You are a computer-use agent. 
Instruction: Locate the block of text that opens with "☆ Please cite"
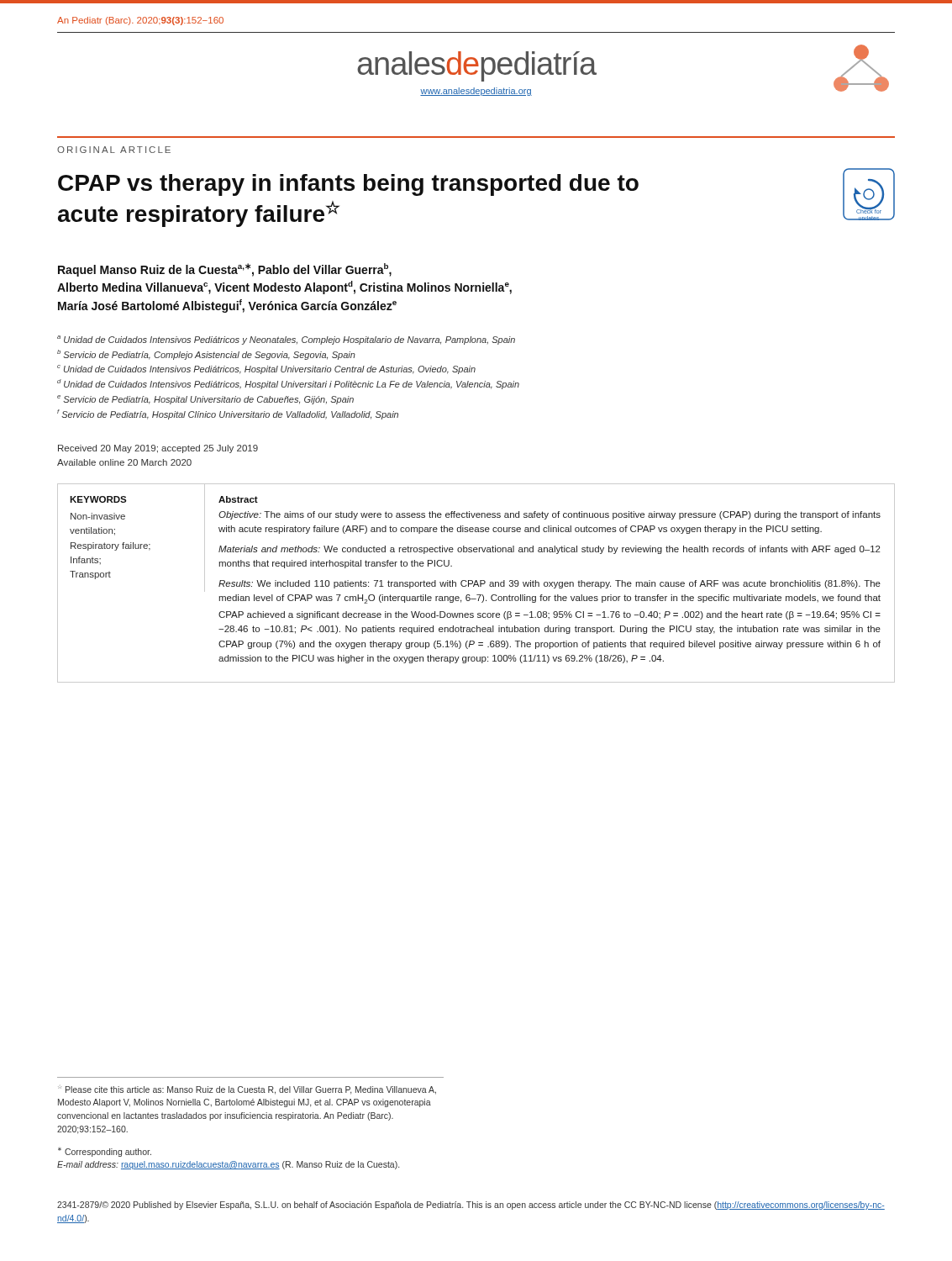point(247,1108)
